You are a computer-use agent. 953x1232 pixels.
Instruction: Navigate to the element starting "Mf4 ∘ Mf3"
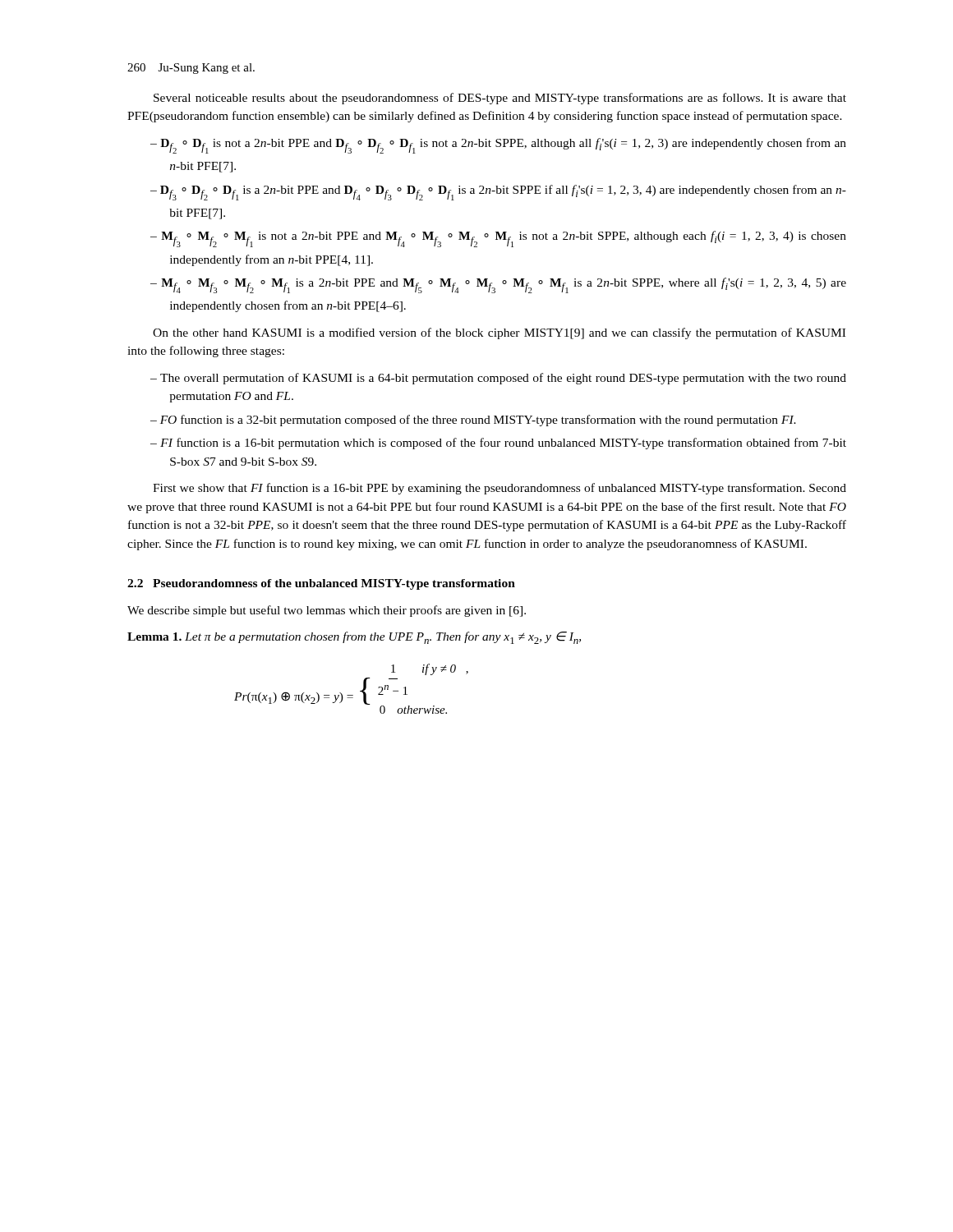tap(498, 295)
